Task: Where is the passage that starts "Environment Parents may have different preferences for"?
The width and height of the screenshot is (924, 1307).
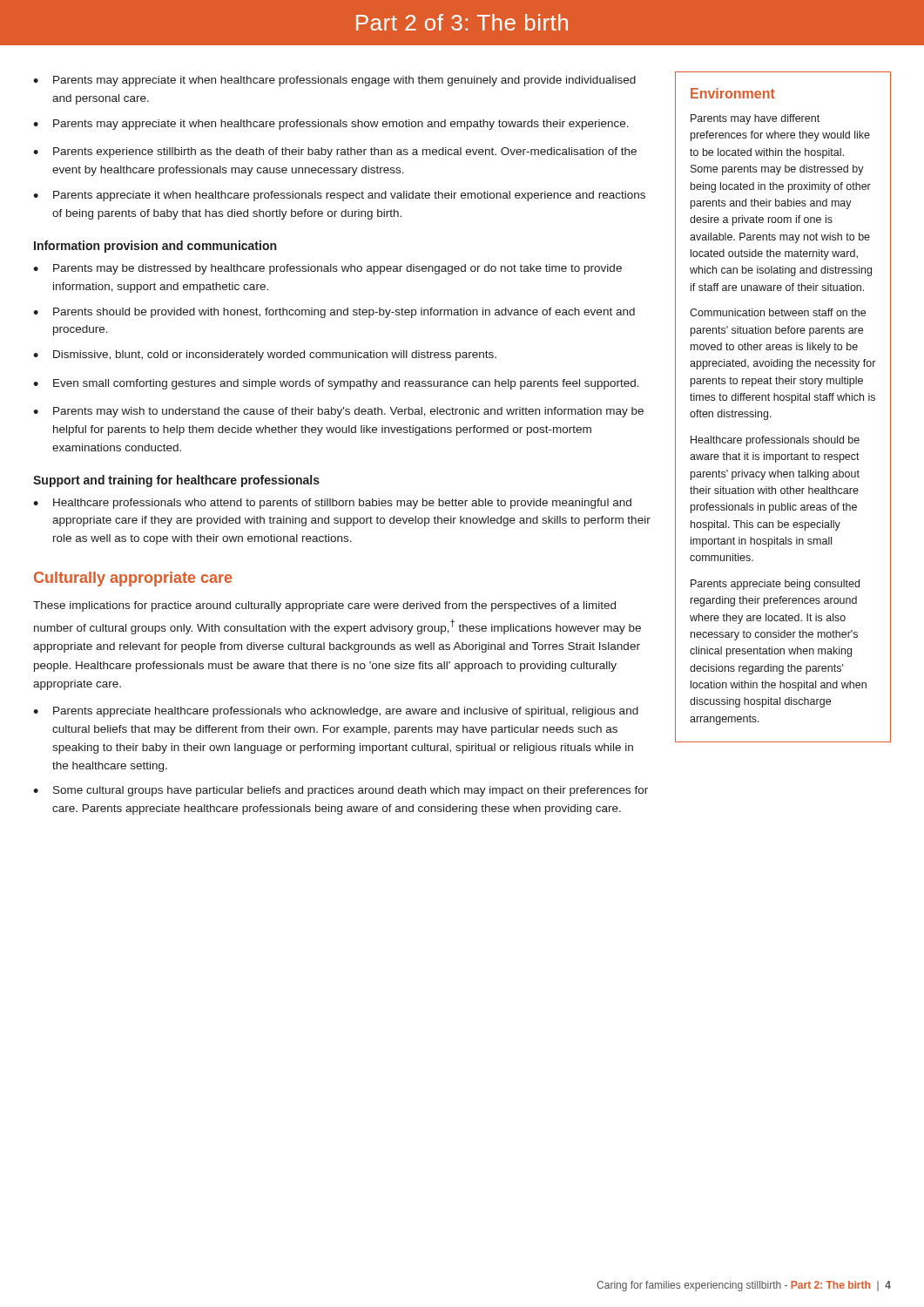Action: (x=783, y=407)
